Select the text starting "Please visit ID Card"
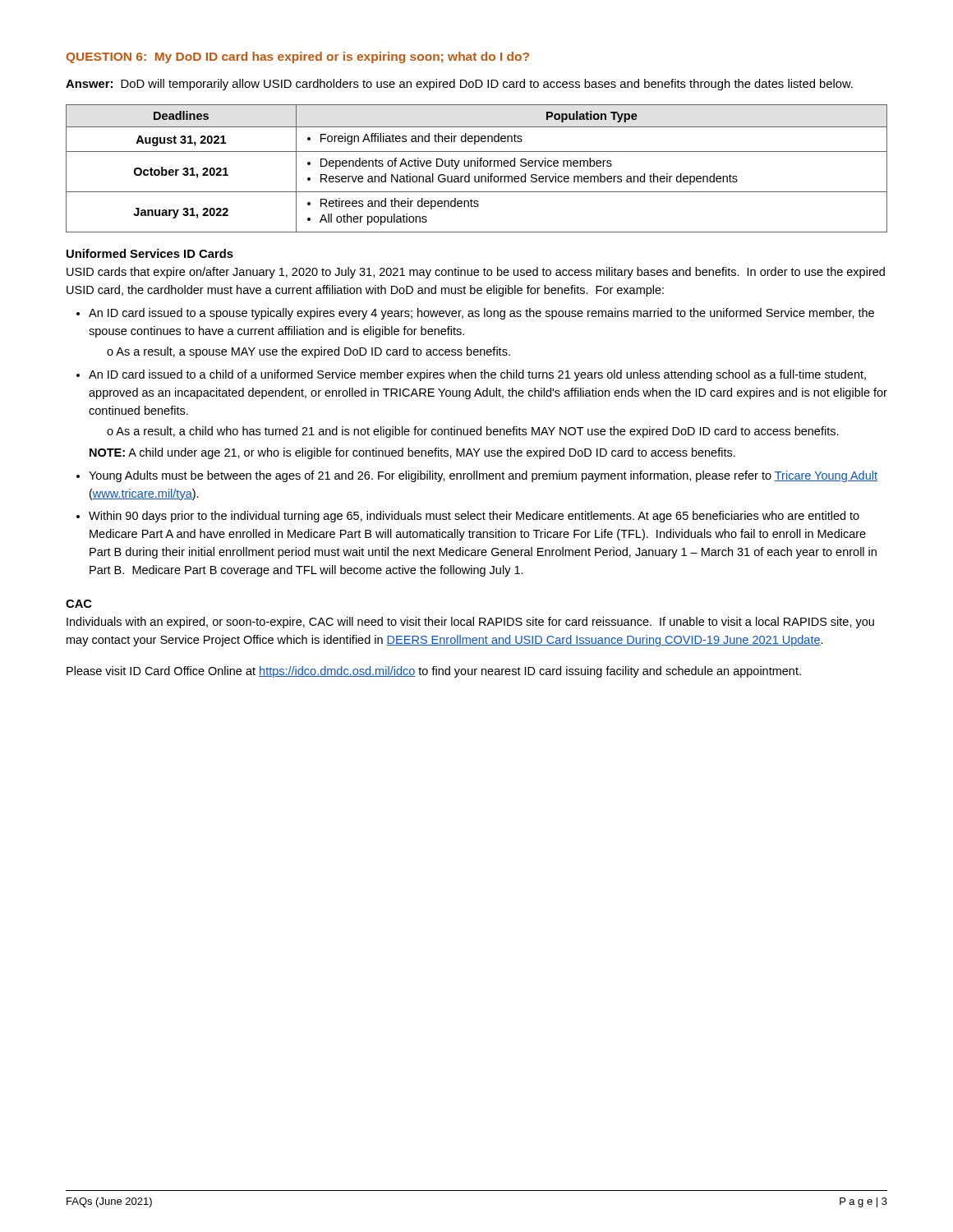953x1232 pixels. (434, 671)
